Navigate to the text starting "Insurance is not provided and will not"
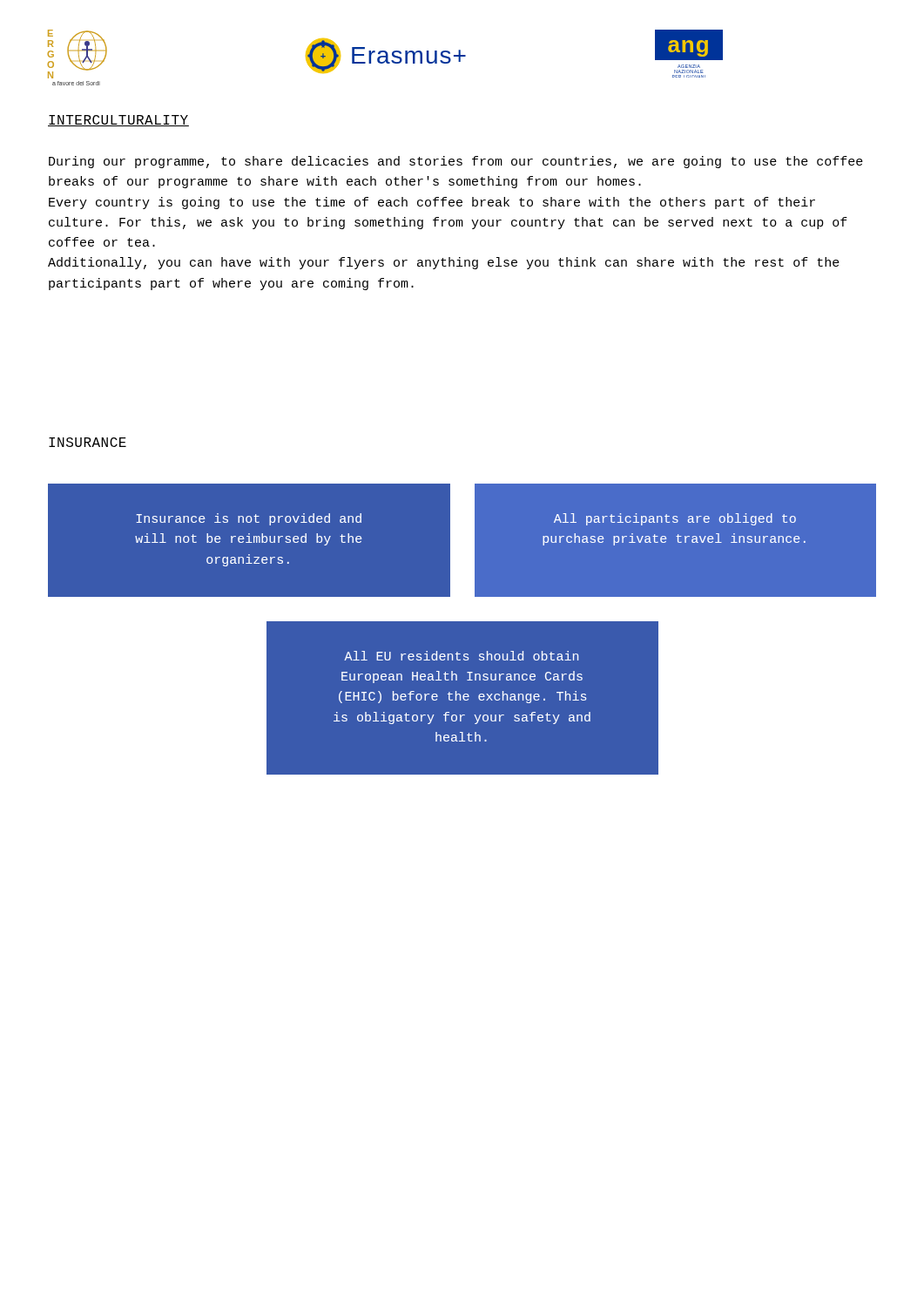The width and height of the screenshot is (924, 1307). [x=249, y=540]
